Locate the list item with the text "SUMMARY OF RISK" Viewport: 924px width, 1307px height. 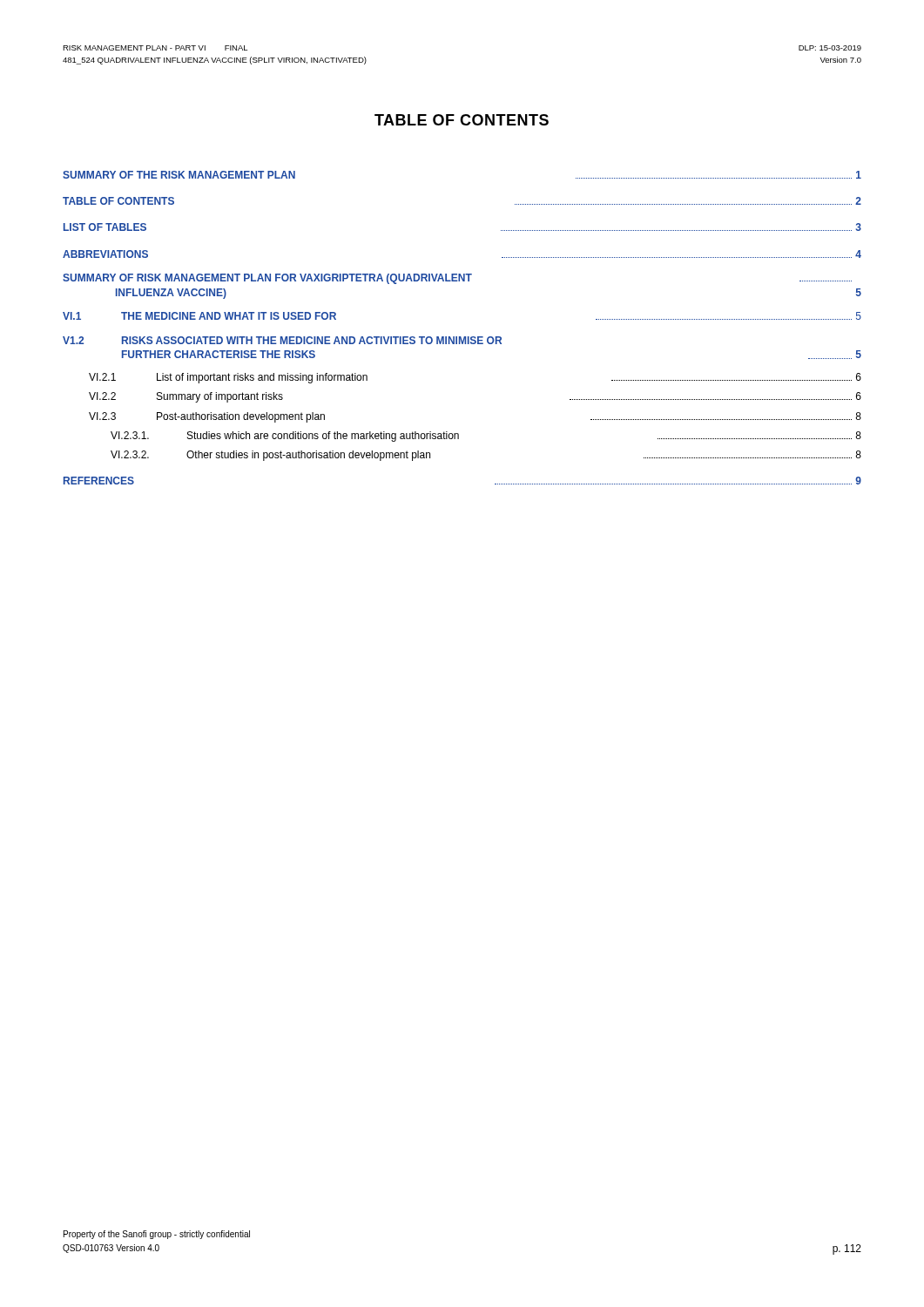pyautogui.click(x=462, y=285)
